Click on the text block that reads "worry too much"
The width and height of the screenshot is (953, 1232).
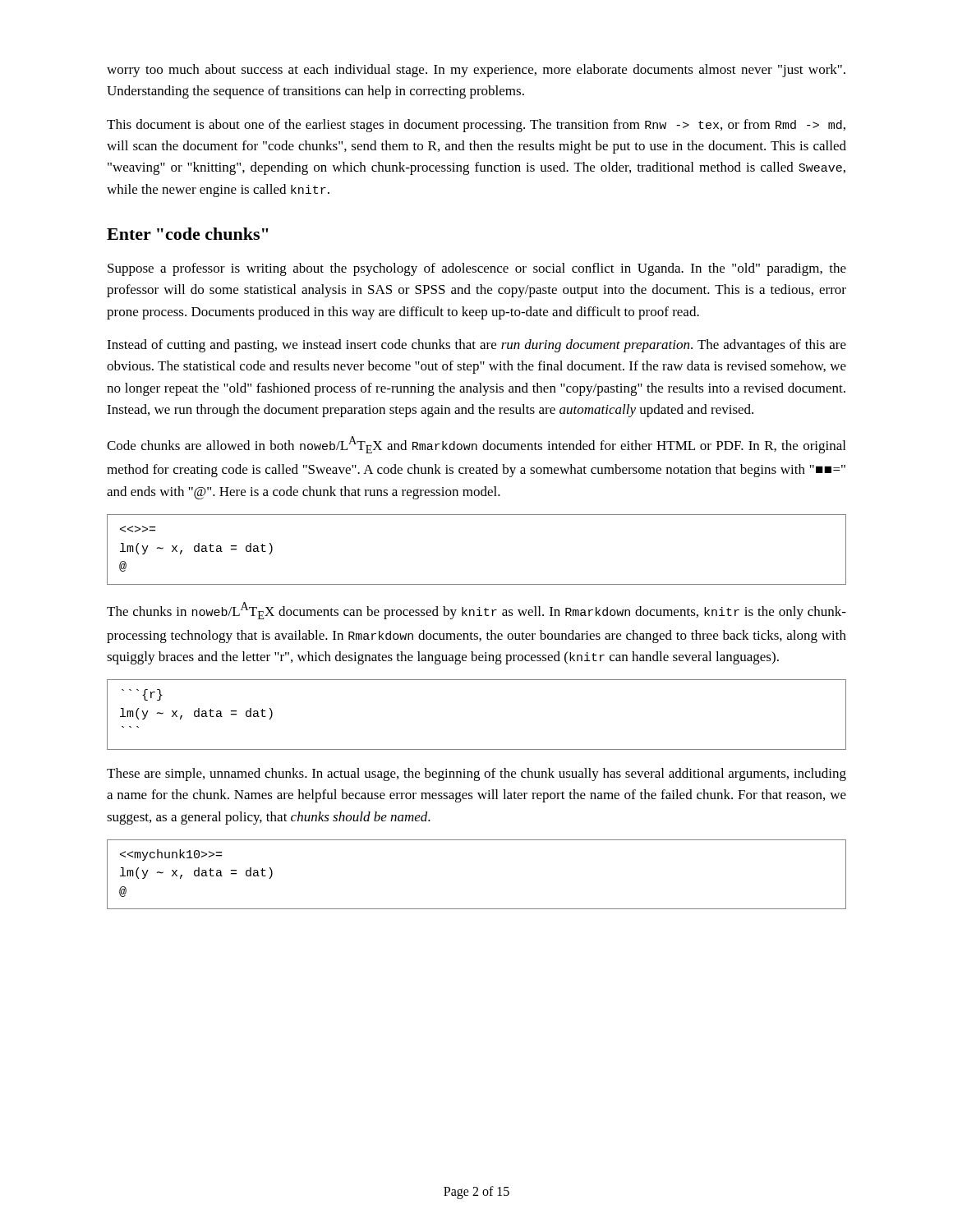coord(476,81)
